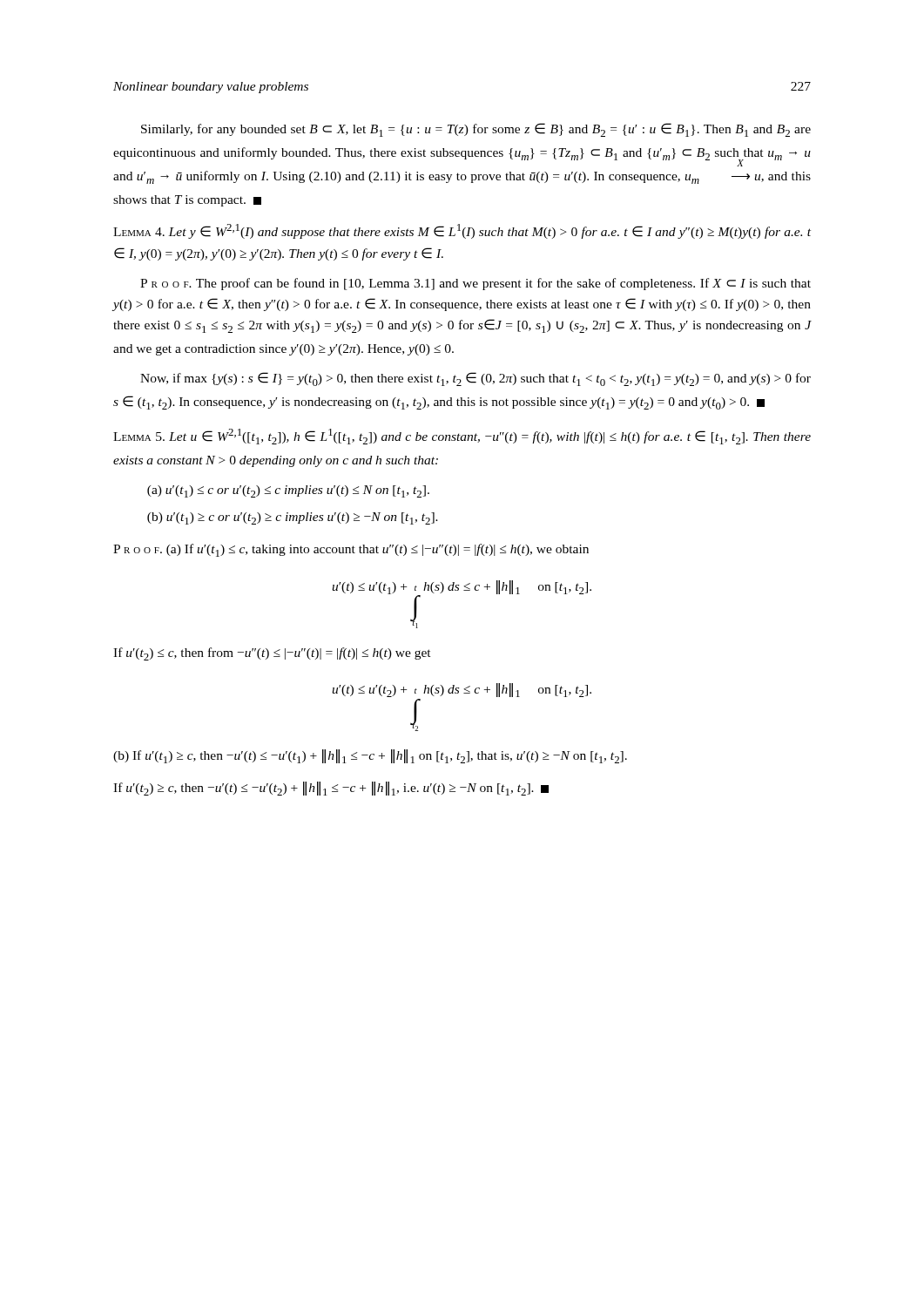Screen dimensions: 1307x924
Task: Point to the passage starting "Lemma 5. Let u ∈ W2,1([t1, t2]), h"
Action: [462, 447]
